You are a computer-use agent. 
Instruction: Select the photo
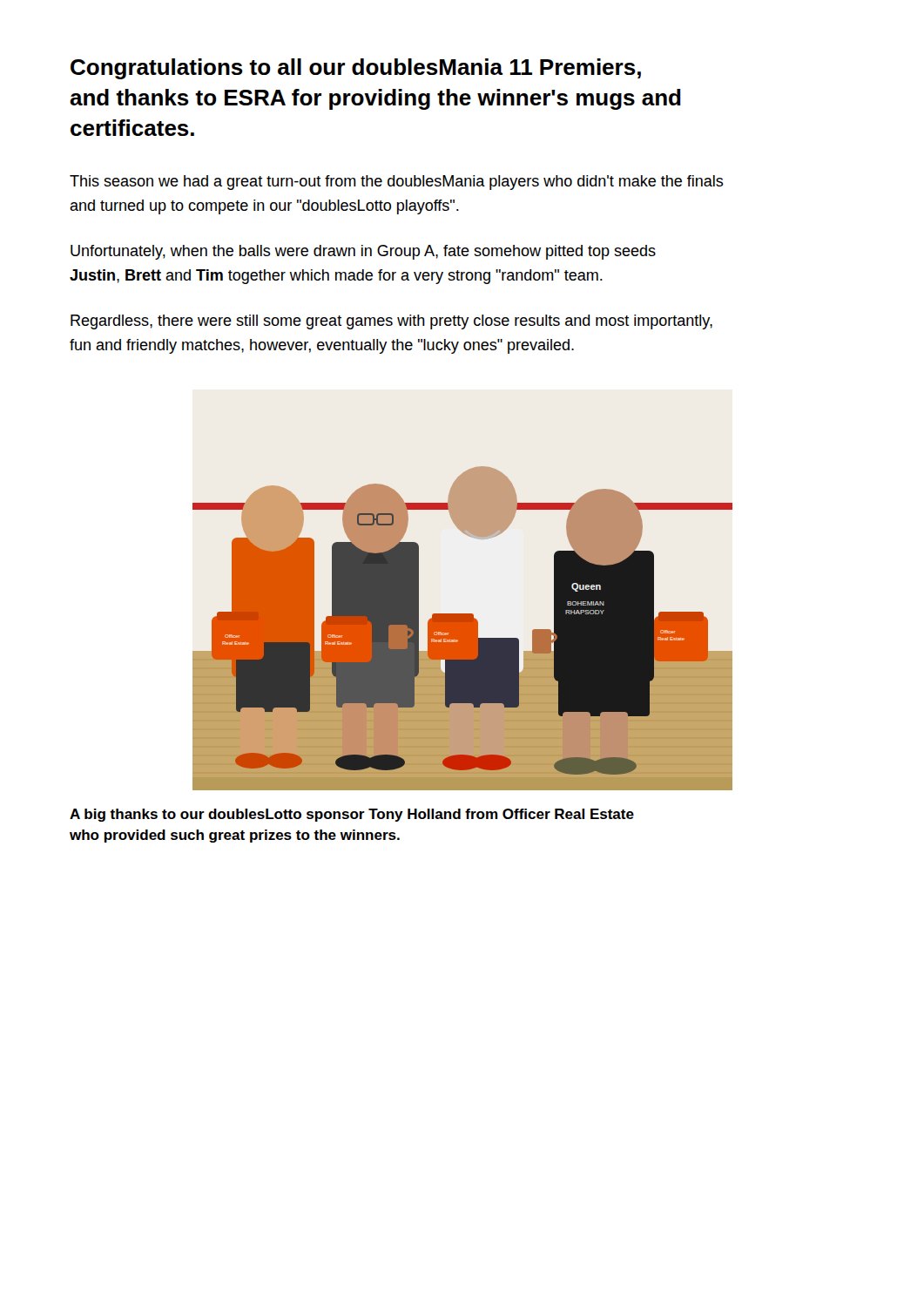(x=462, y=590)
